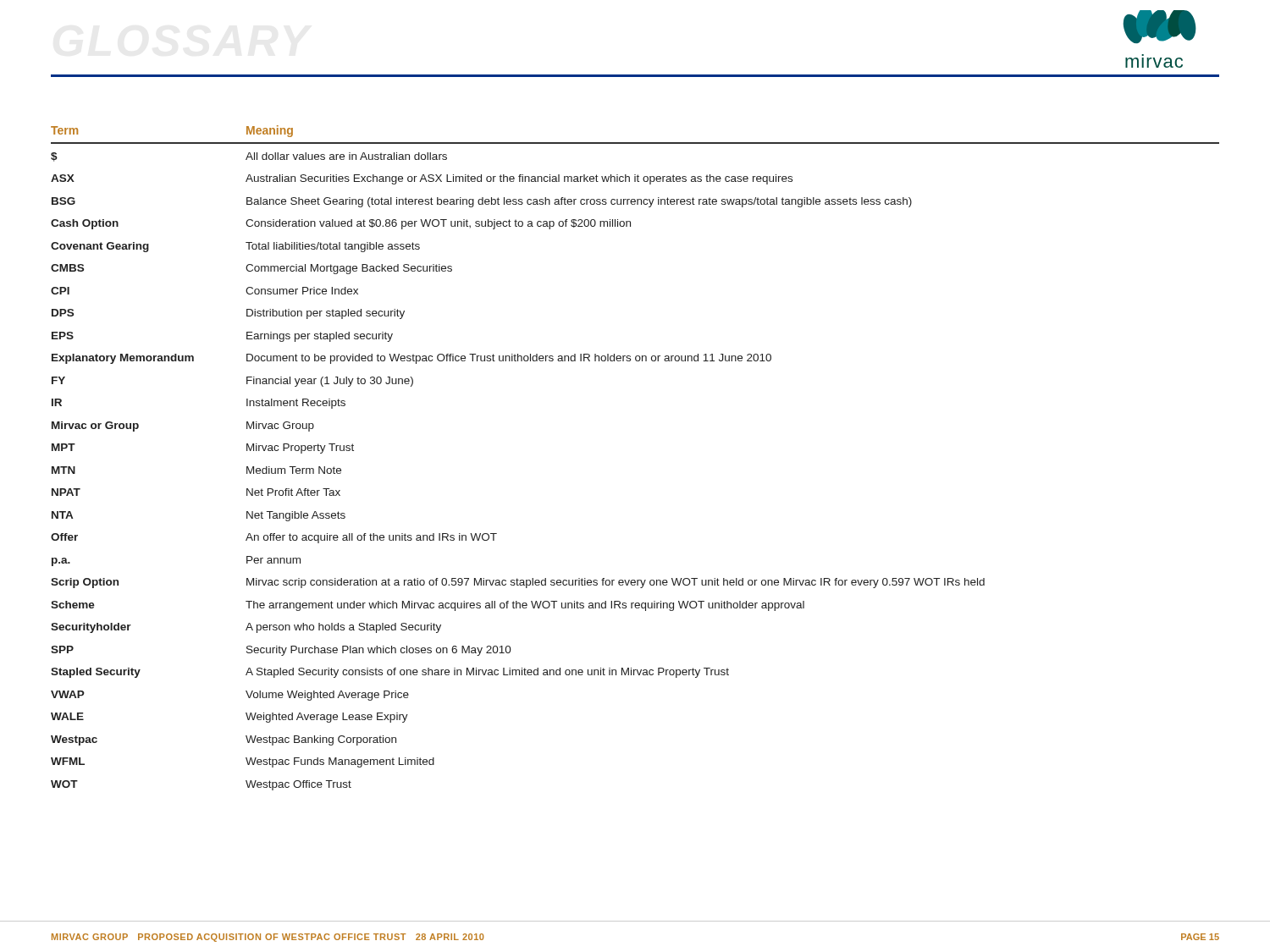Find the logo

click(x=1160, y=44)
